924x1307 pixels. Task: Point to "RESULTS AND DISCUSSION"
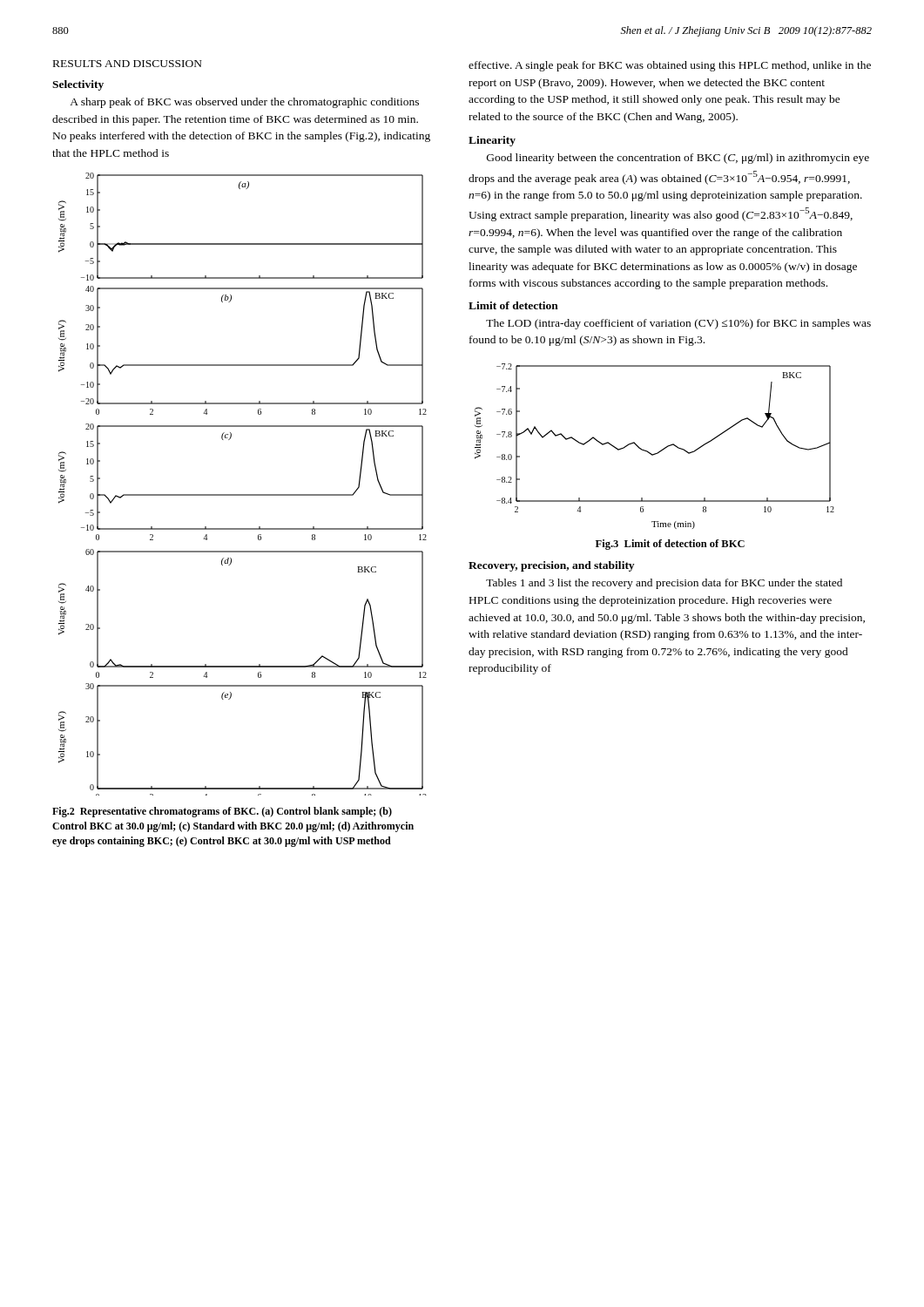click(127, 63)
